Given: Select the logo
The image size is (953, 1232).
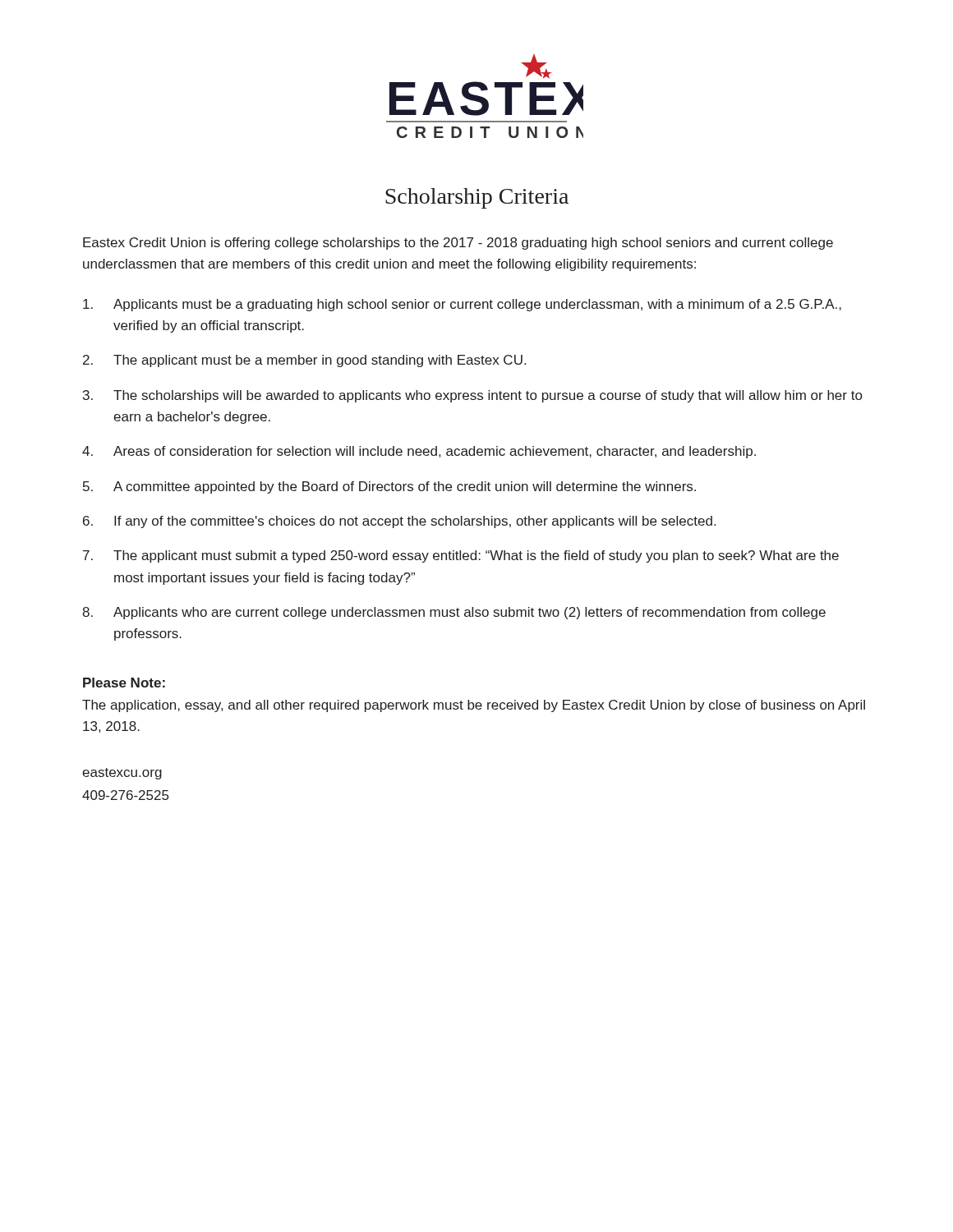Looking at the screenshot, I should (476, 105).
